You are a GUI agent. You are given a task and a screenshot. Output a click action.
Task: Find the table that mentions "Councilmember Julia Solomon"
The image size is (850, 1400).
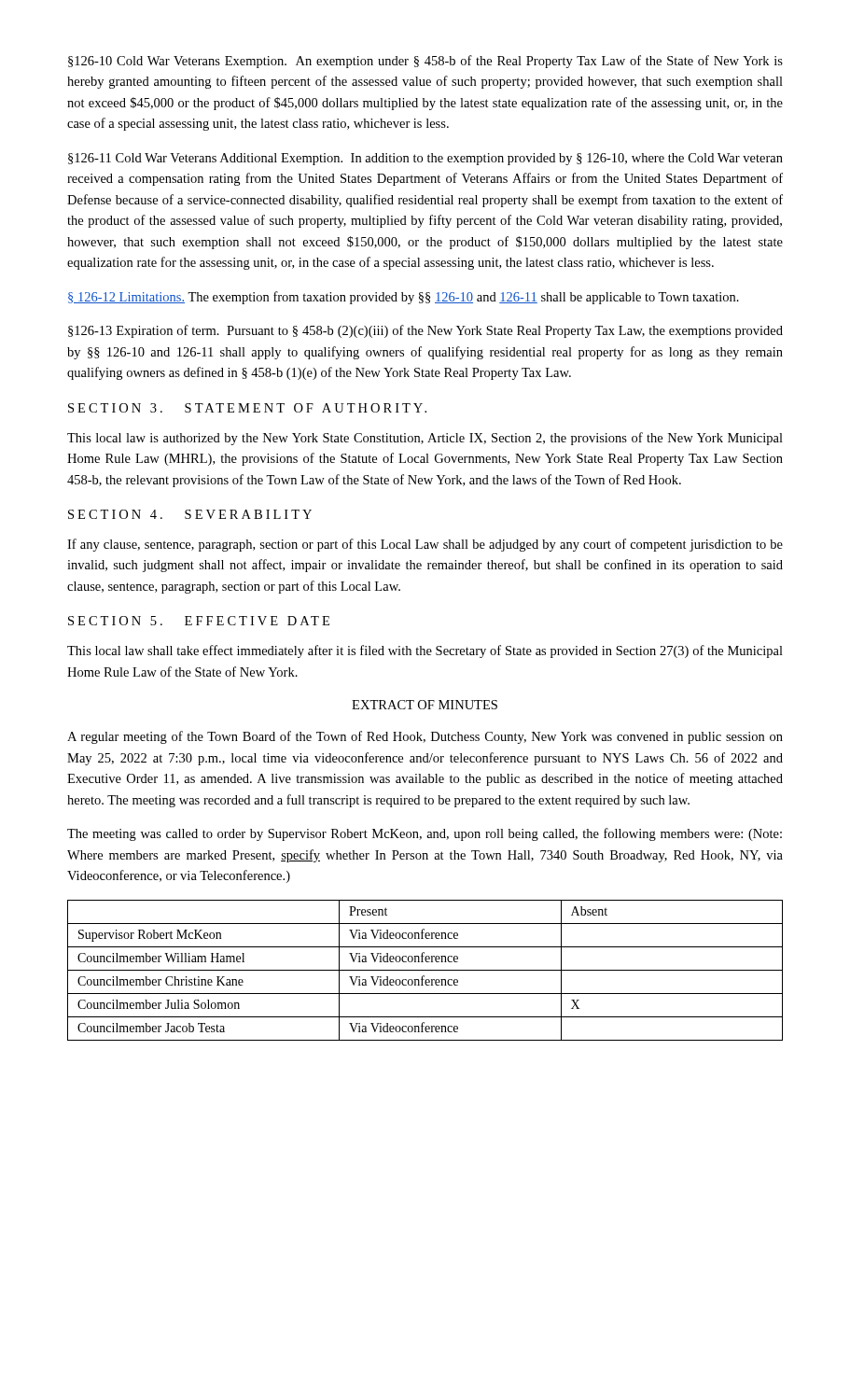tap(425, 970)
